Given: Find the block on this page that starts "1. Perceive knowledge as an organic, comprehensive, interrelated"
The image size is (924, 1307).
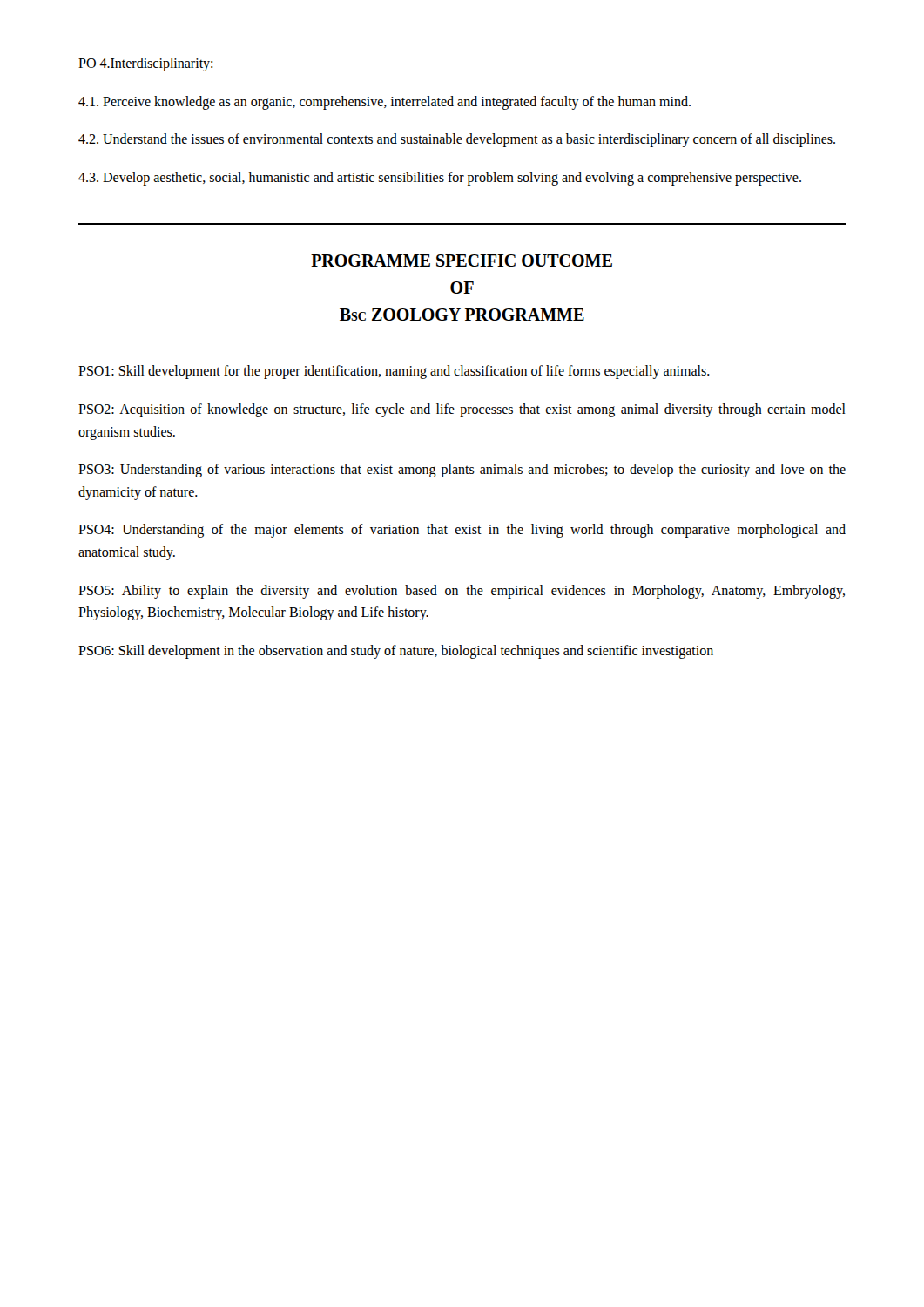Looking at the screenshot, I should coord(385,101).
